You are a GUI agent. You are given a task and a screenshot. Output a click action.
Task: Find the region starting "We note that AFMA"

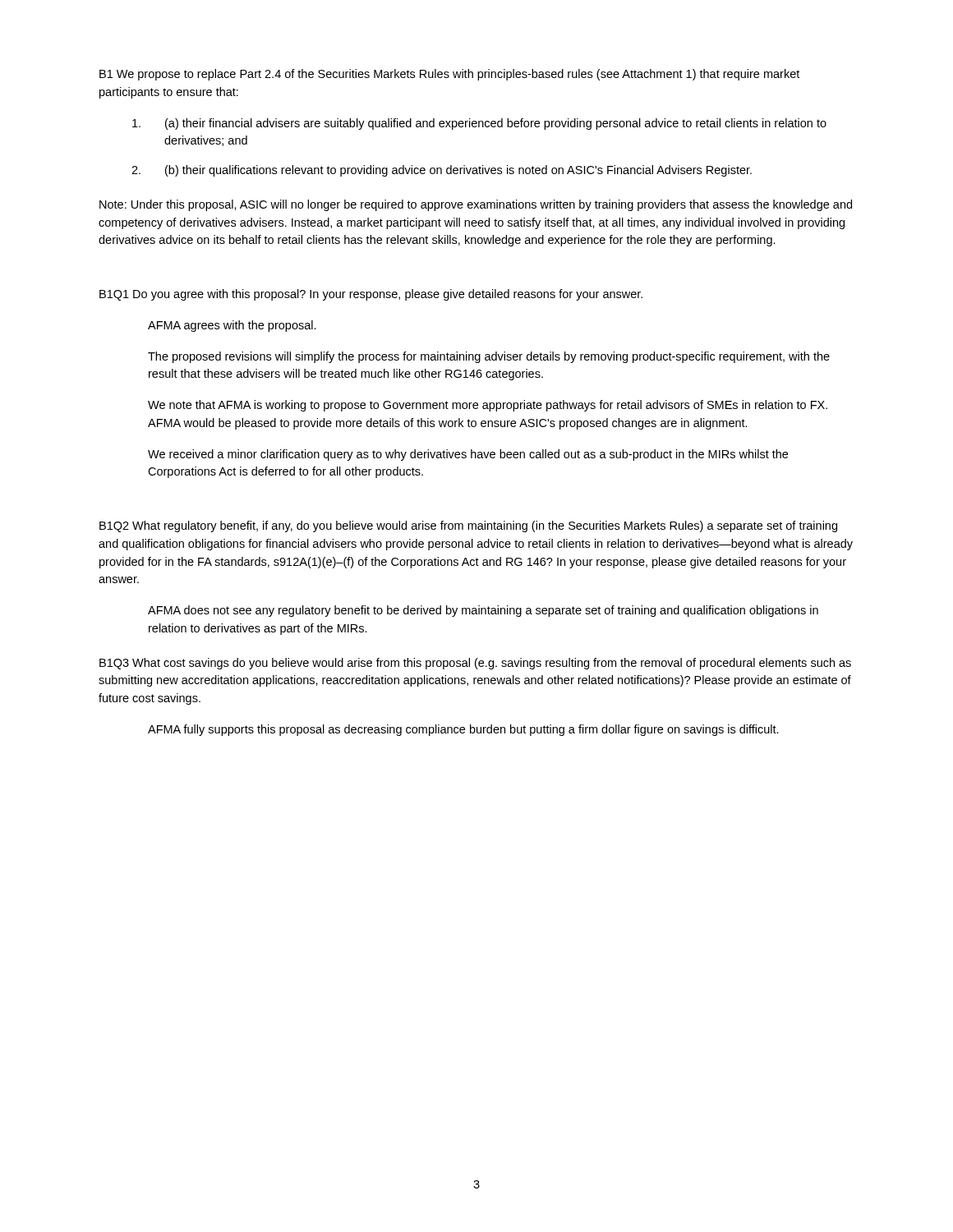point(488,414)
